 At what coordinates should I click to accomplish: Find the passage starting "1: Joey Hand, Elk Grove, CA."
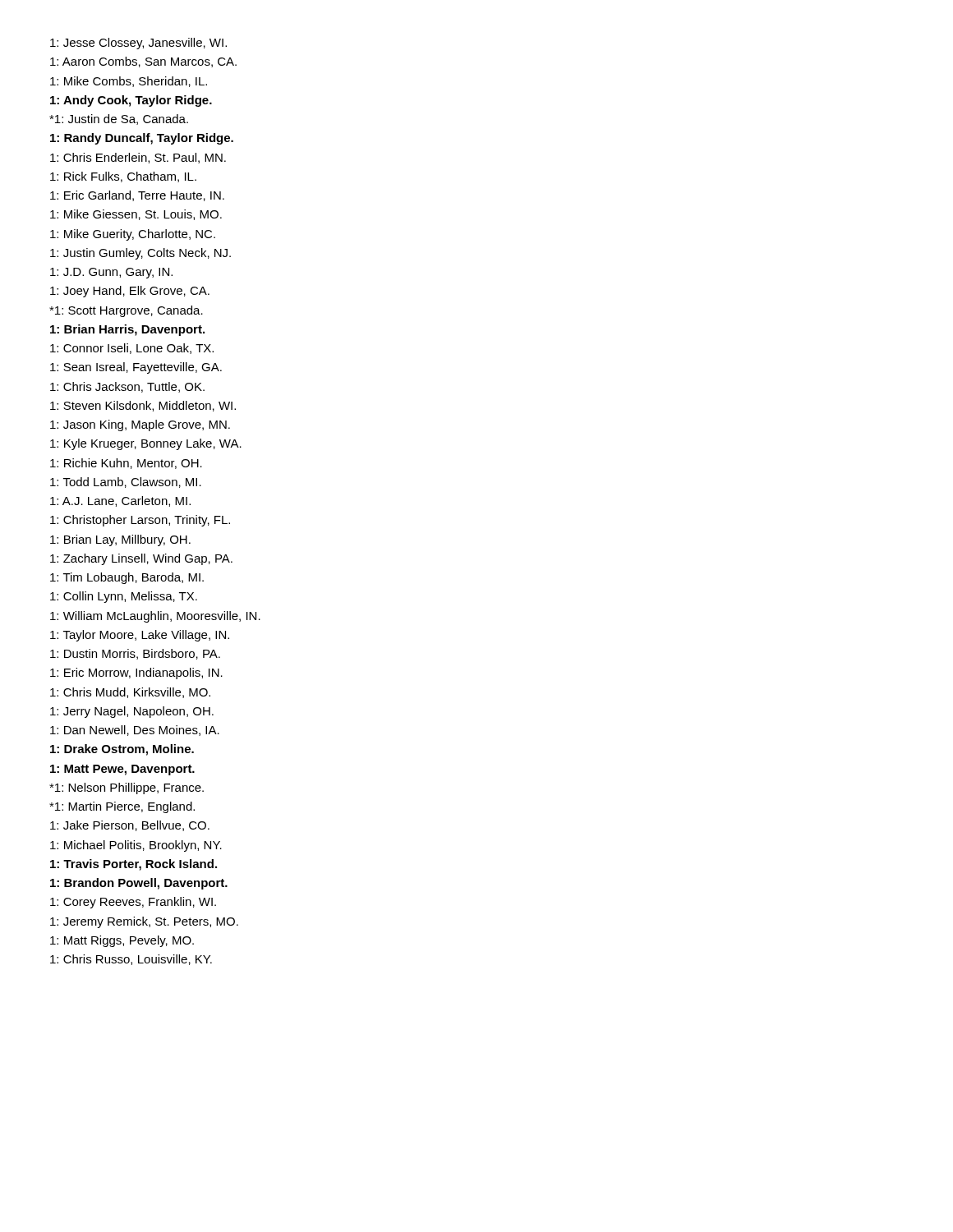tap(130, 291)
